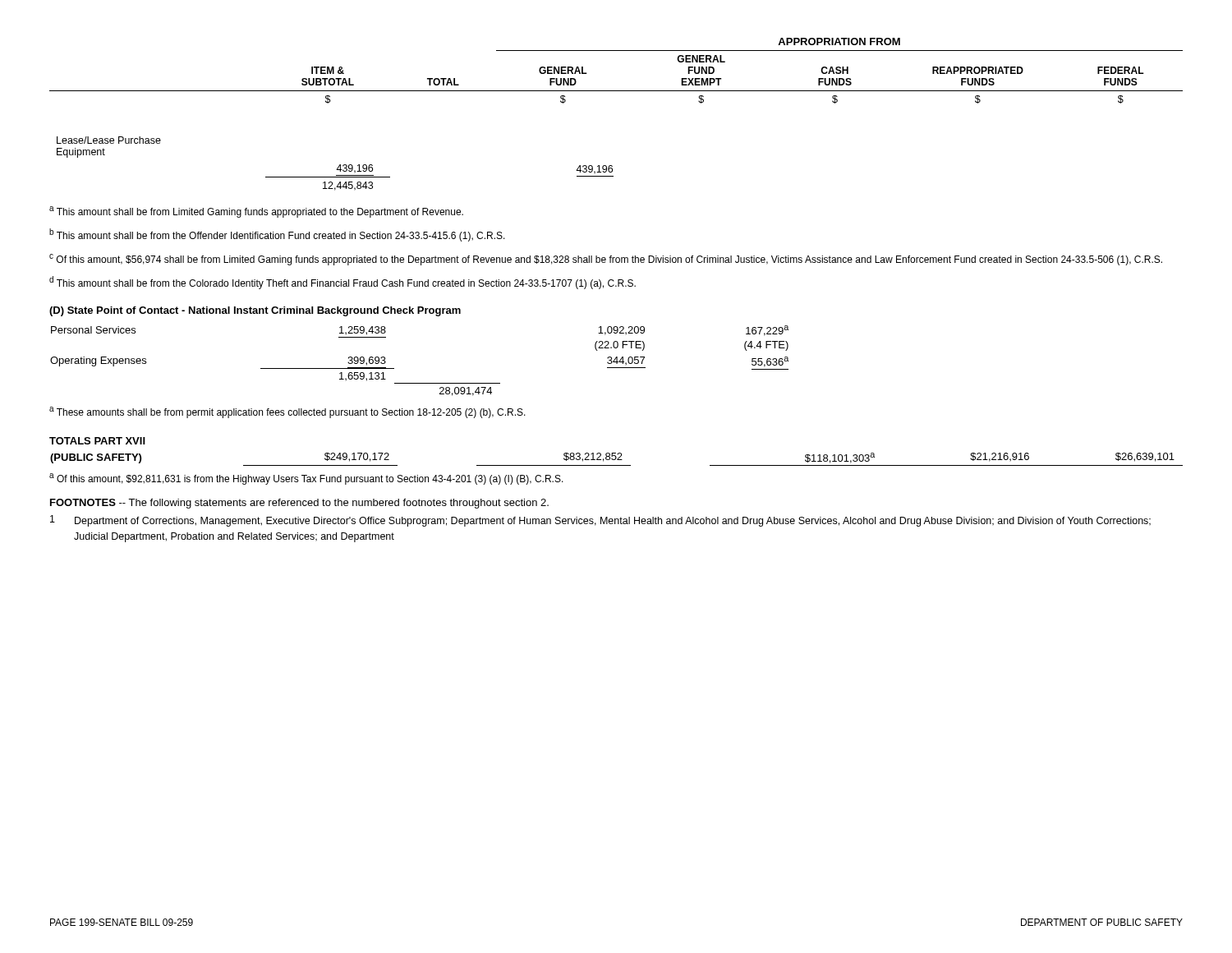Select the footnote that says "a This amount shall be from"

coord(257,211)
